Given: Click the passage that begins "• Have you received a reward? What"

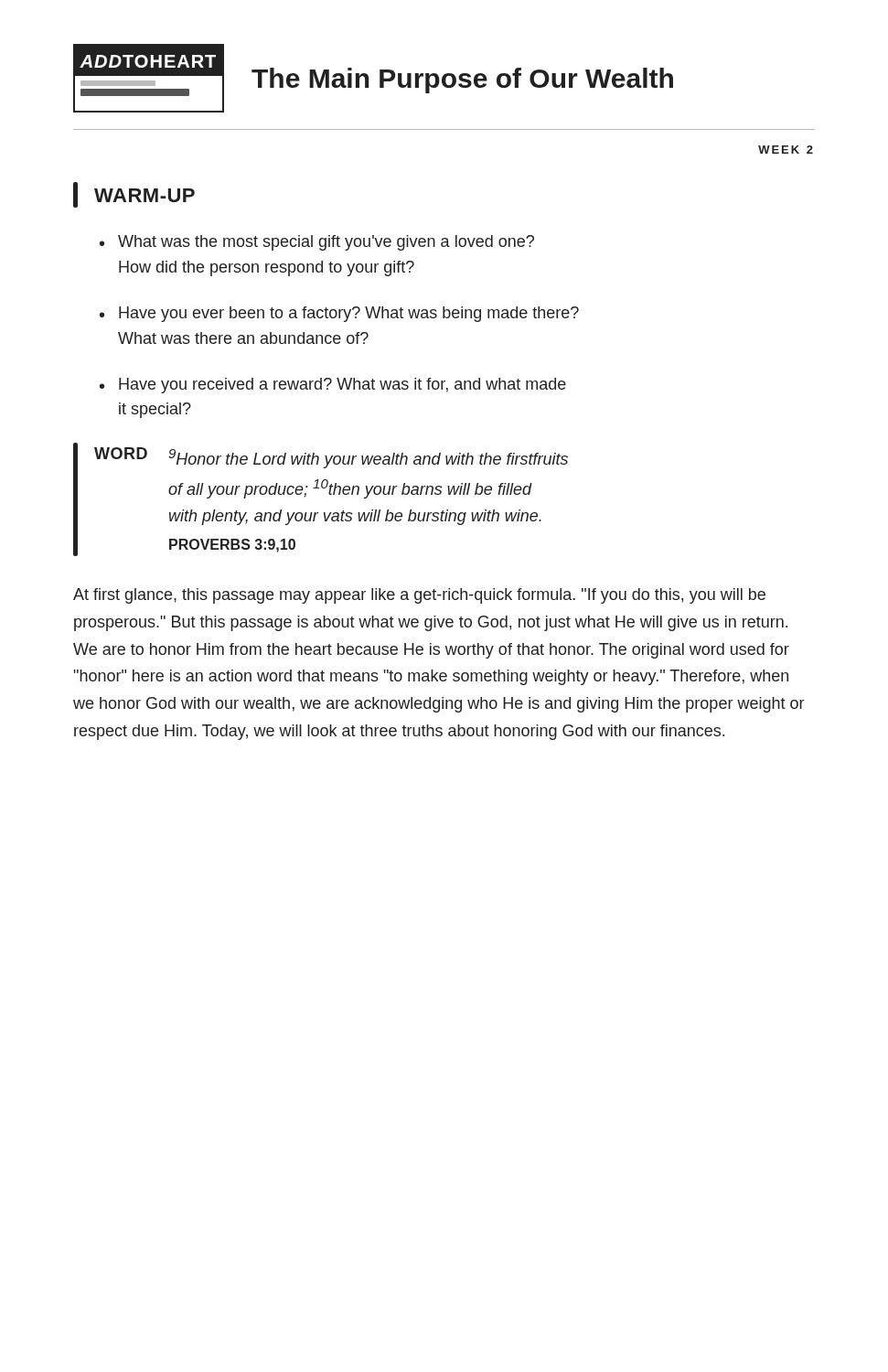Looking at the screenshot, I should 333,397.
